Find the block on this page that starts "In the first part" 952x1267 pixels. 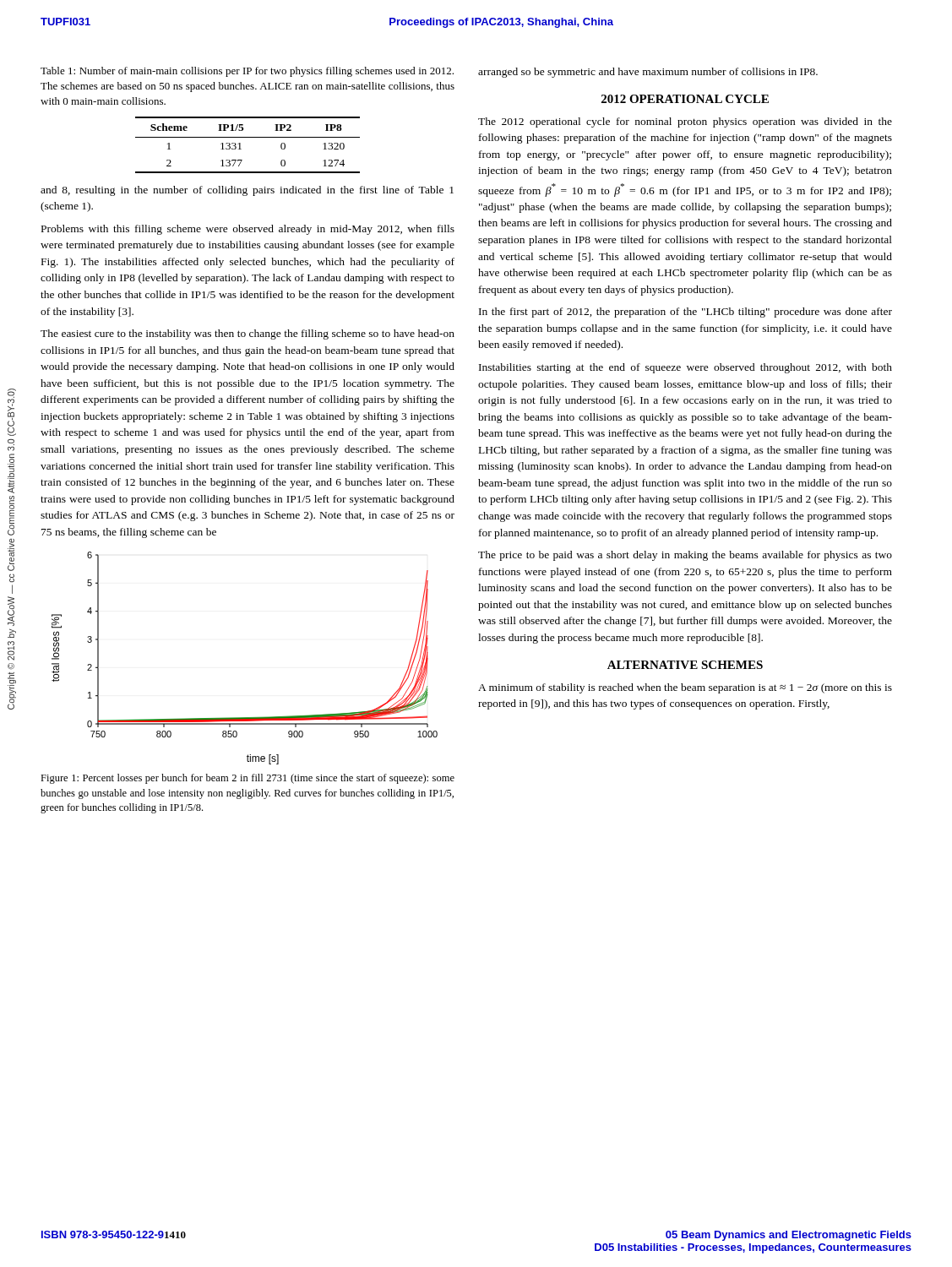685,328
